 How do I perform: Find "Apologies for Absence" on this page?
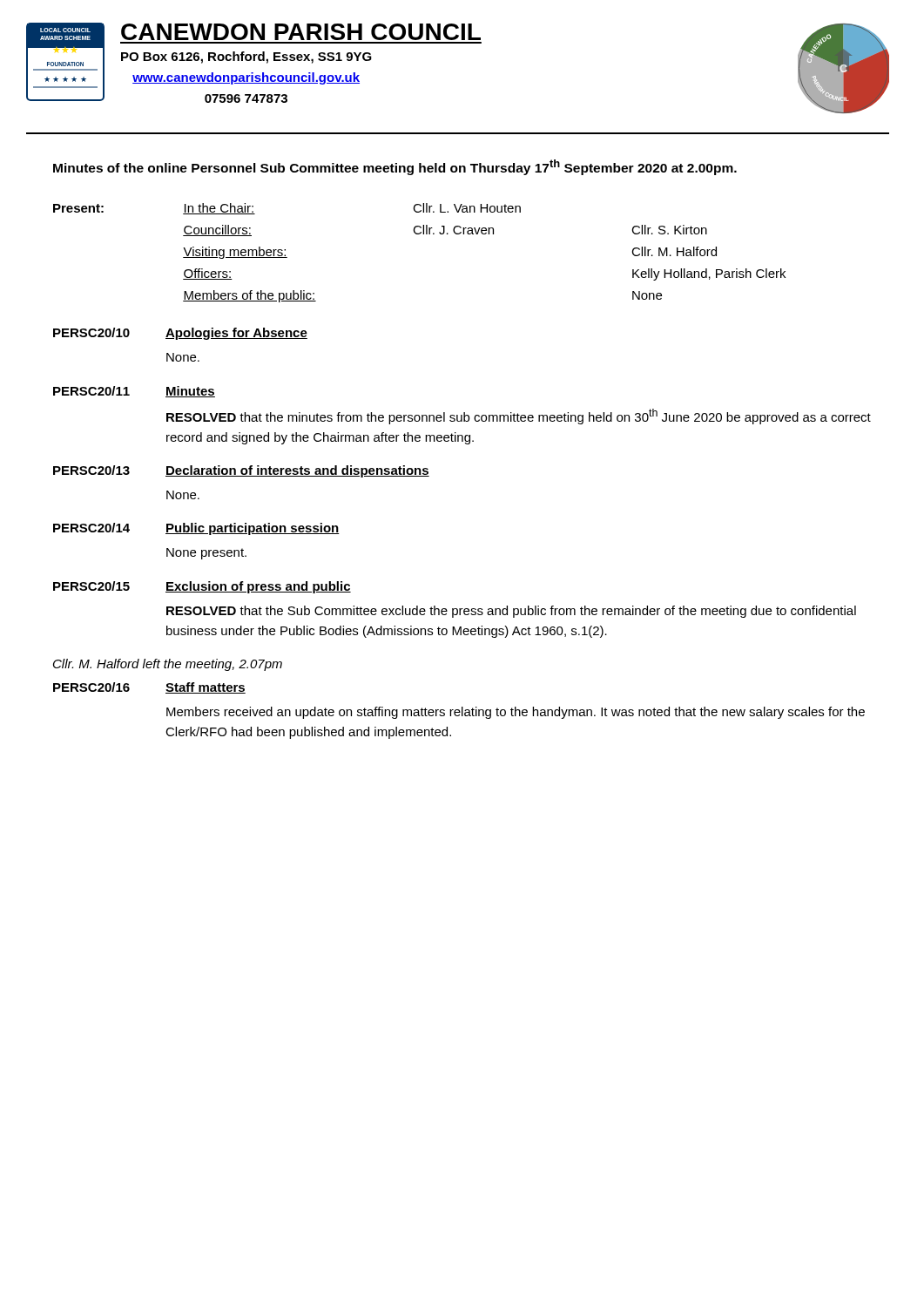pos(236,333)
